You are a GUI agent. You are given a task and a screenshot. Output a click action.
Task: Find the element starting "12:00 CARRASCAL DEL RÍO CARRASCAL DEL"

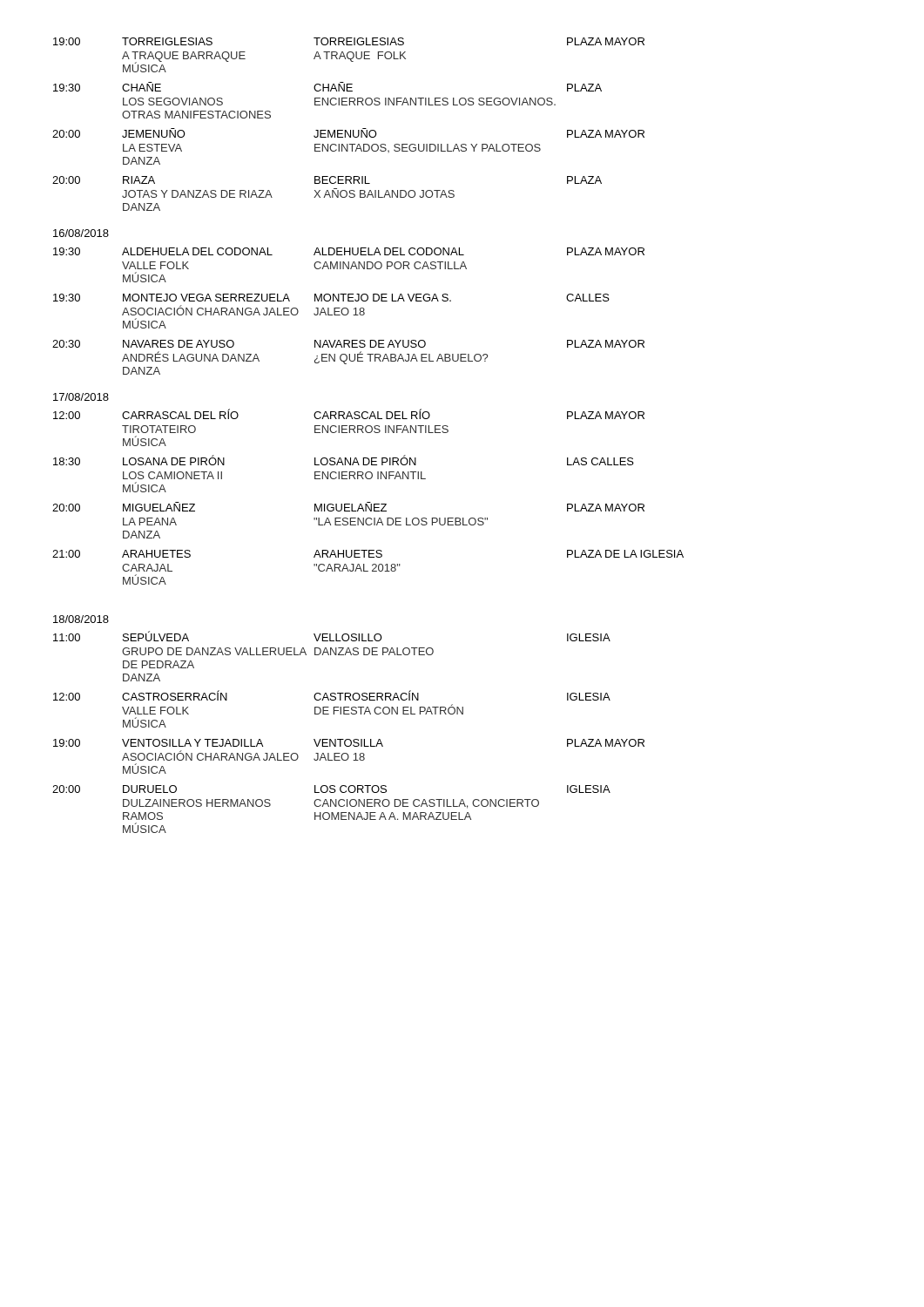(x=349, y=414)
